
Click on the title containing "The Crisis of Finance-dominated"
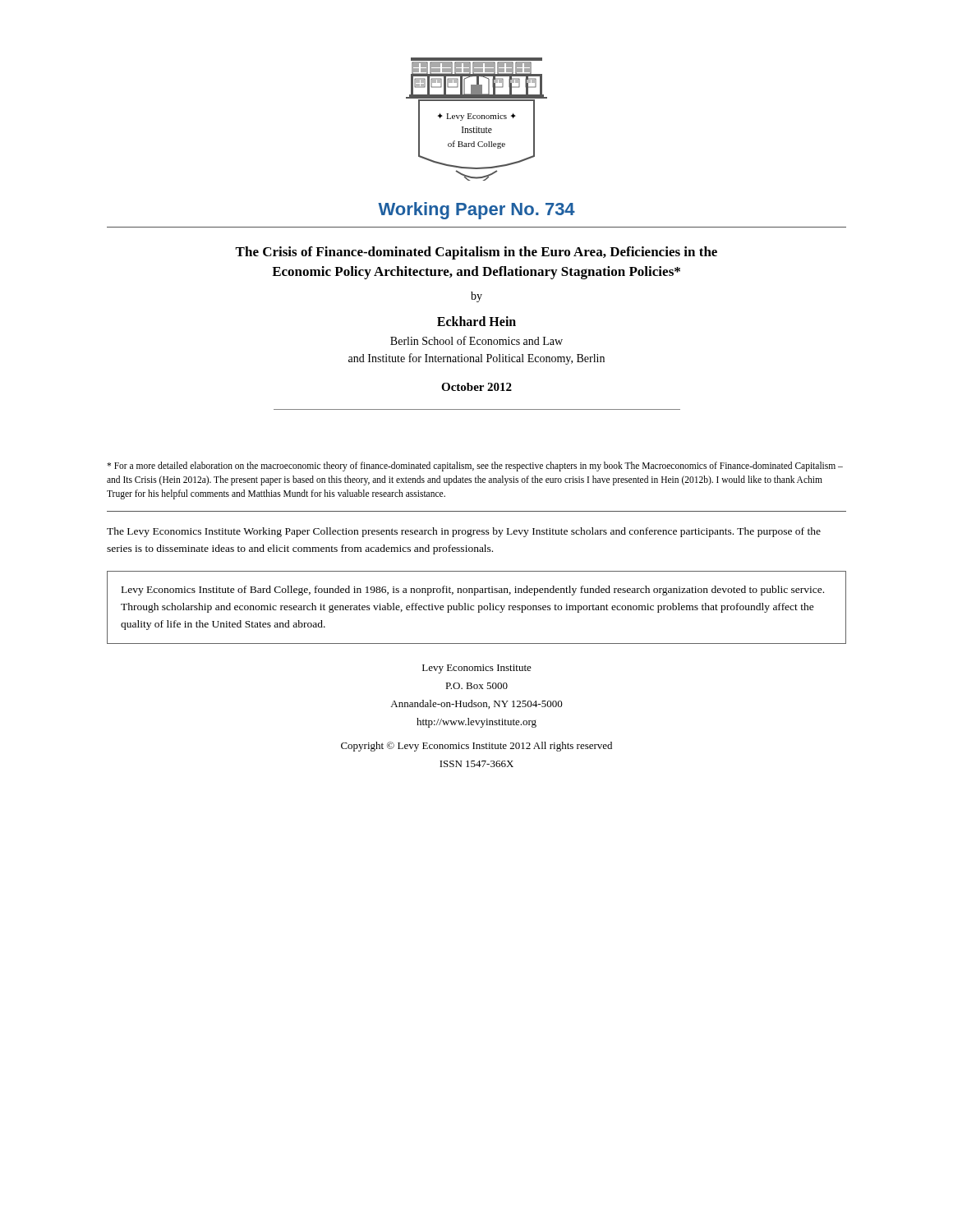point(476,261)
